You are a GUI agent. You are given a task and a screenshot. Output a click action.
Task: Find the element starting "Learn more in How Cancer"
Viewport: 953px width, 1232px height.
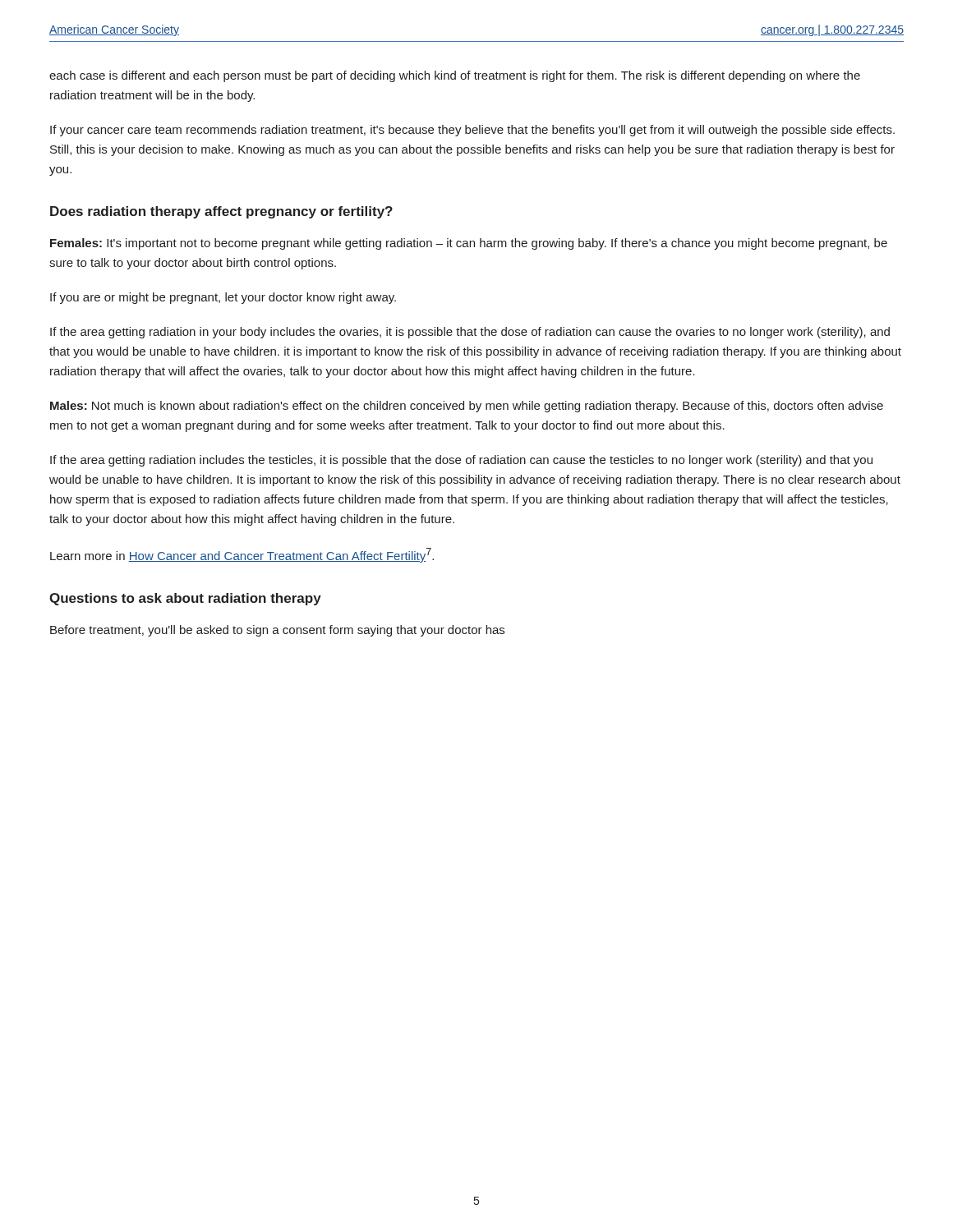pos(242,554)
